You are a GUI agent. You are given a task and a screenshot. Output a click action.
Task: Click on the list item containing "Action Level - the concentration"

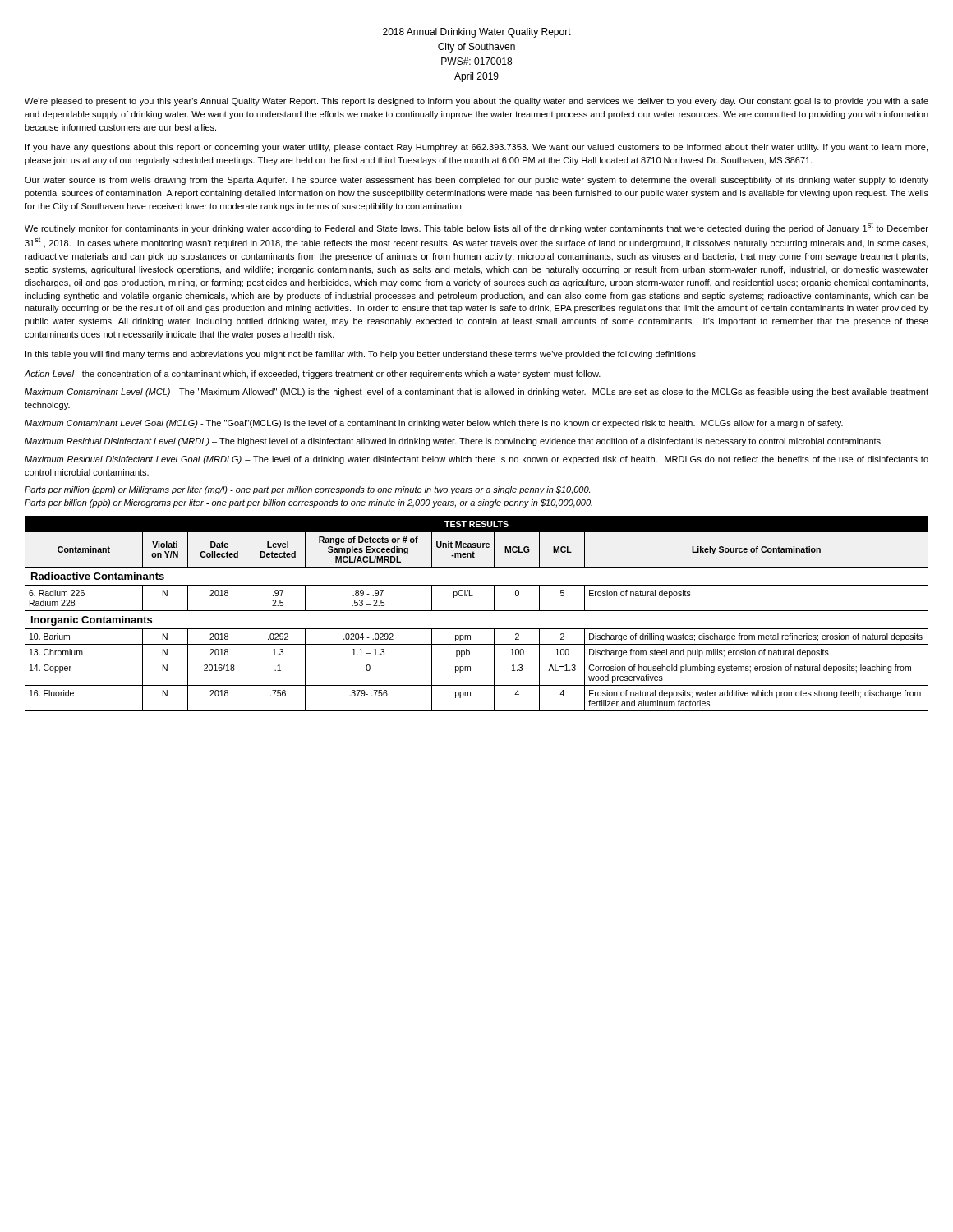tap(313, 374)
